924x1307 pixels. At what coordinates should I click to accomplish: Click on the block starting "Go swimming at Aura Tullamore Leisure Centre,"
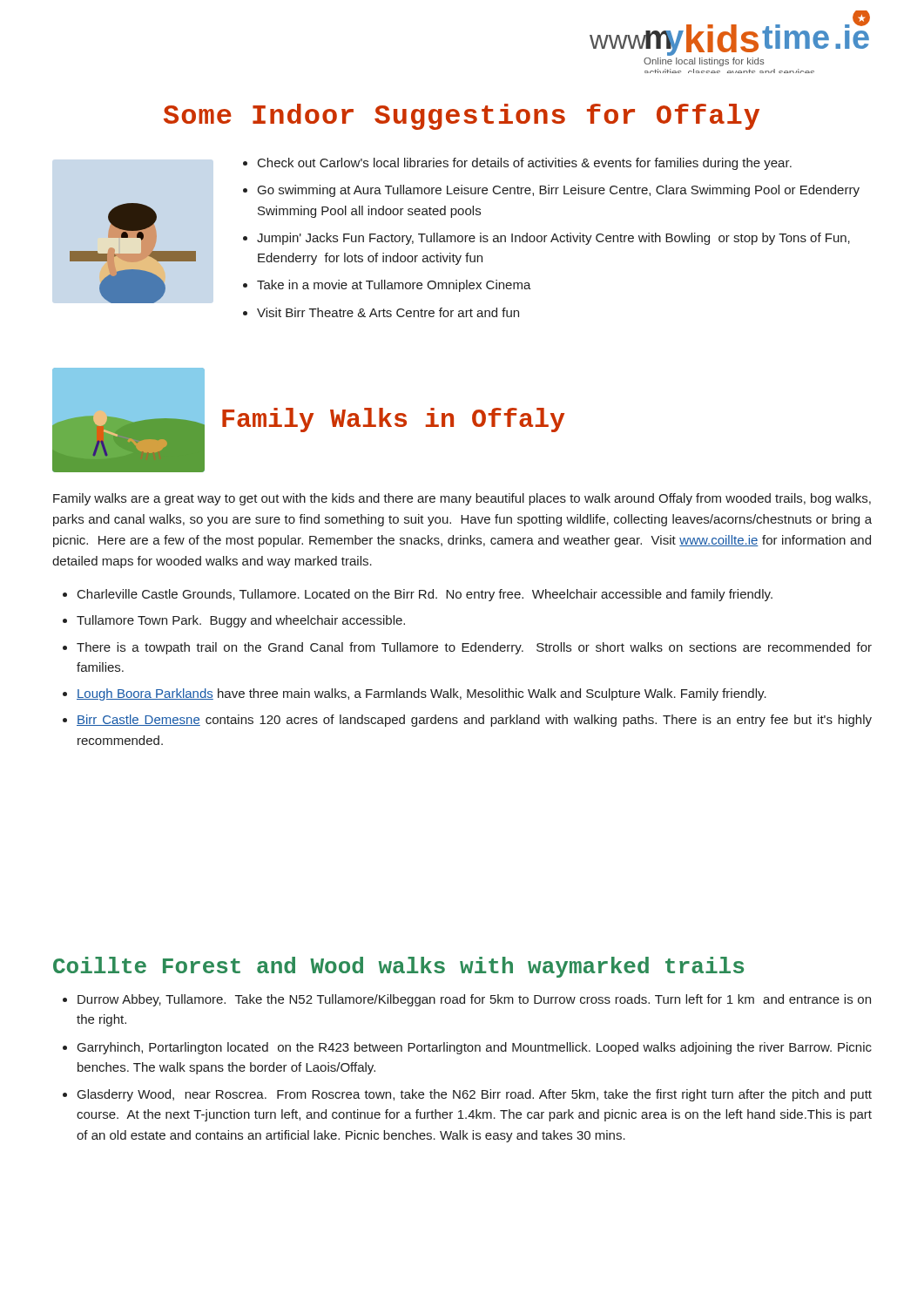[x=558, y=200]
